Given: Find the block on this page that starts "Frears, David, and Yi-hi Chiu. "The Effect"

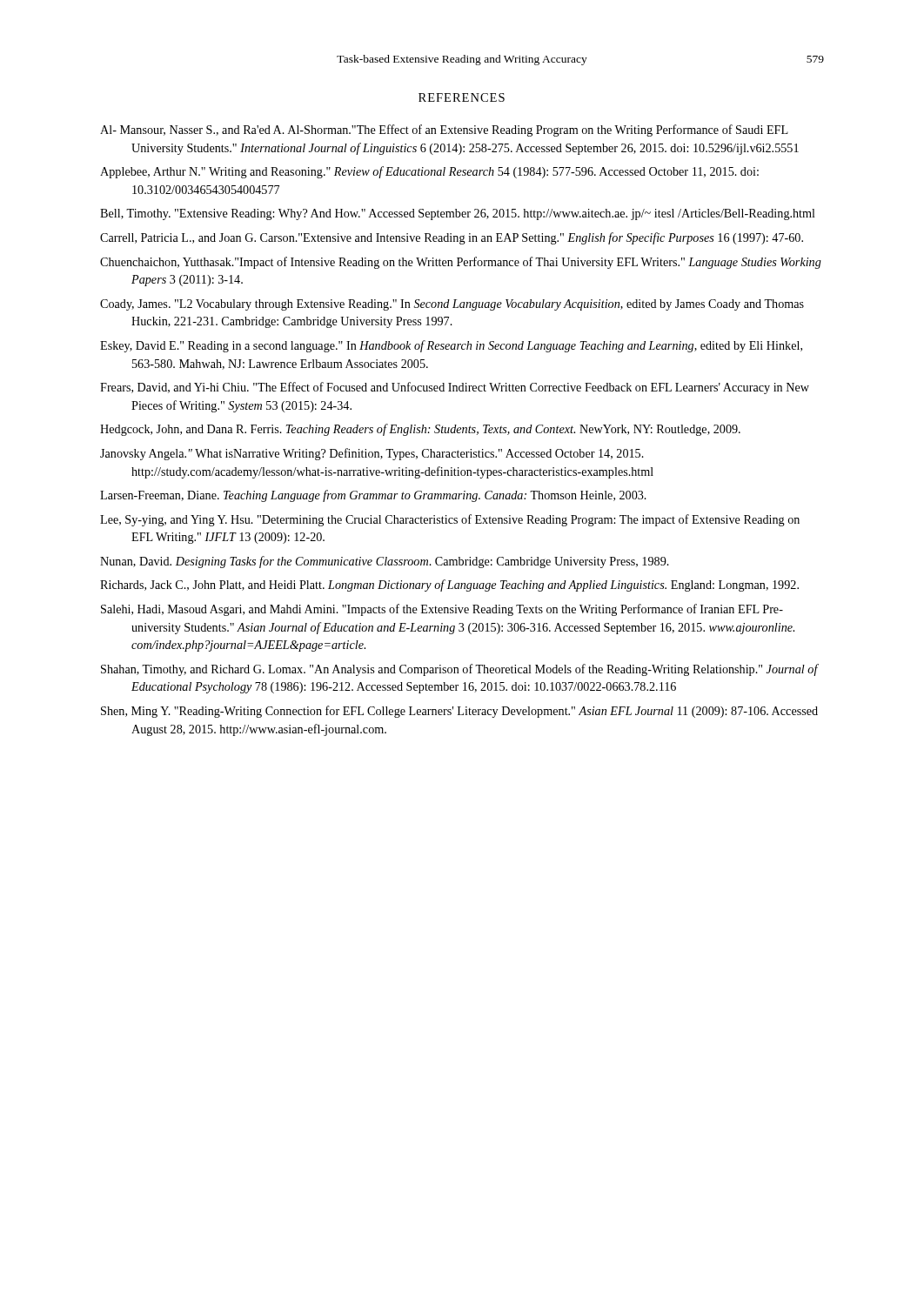Looking at the screenshot, I should tap(455, 396).
